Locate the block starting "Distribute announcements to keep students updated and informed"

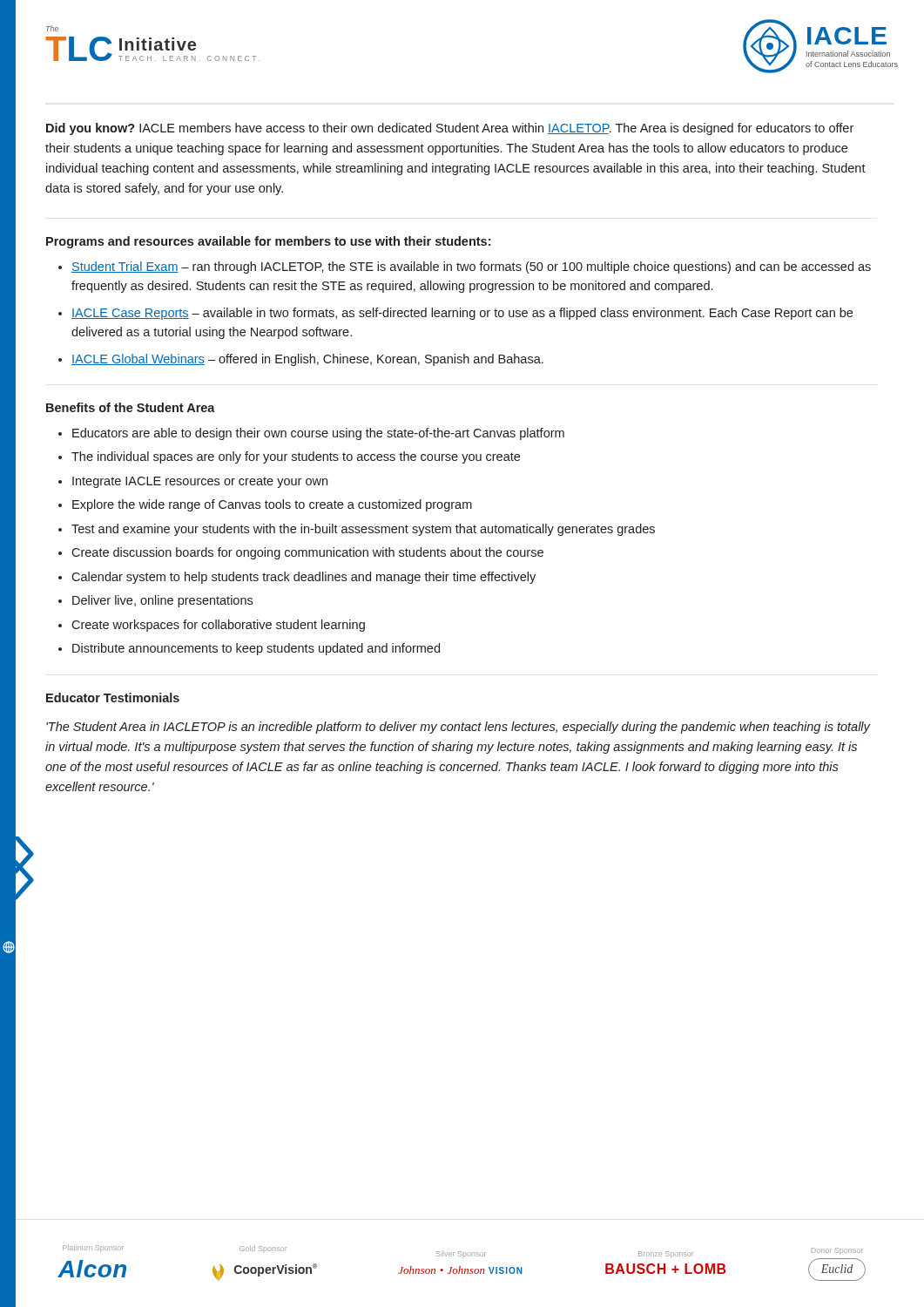(x=256, y=648)
